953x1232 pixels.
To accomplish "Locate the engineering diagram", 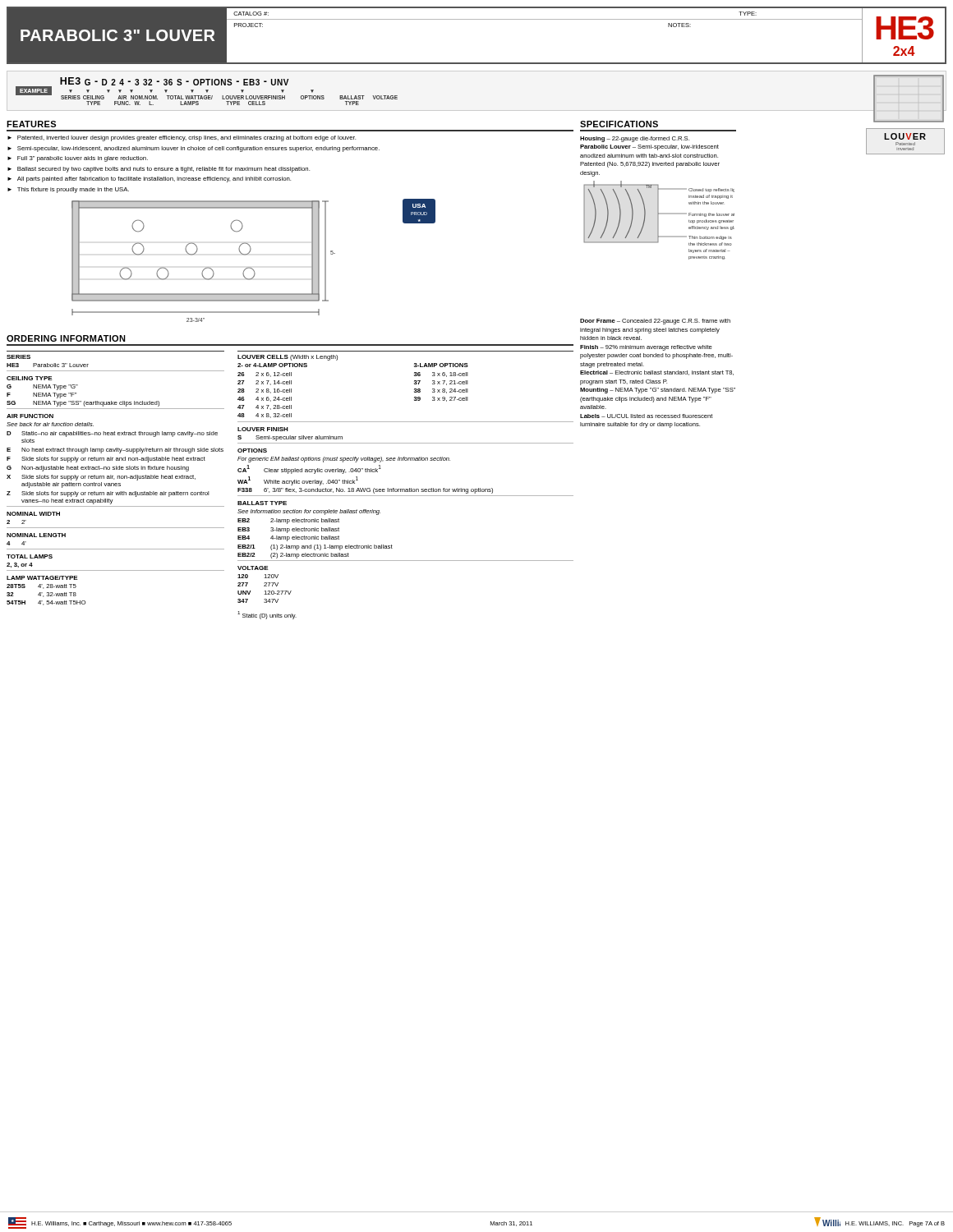I will (x=315, y=264).
